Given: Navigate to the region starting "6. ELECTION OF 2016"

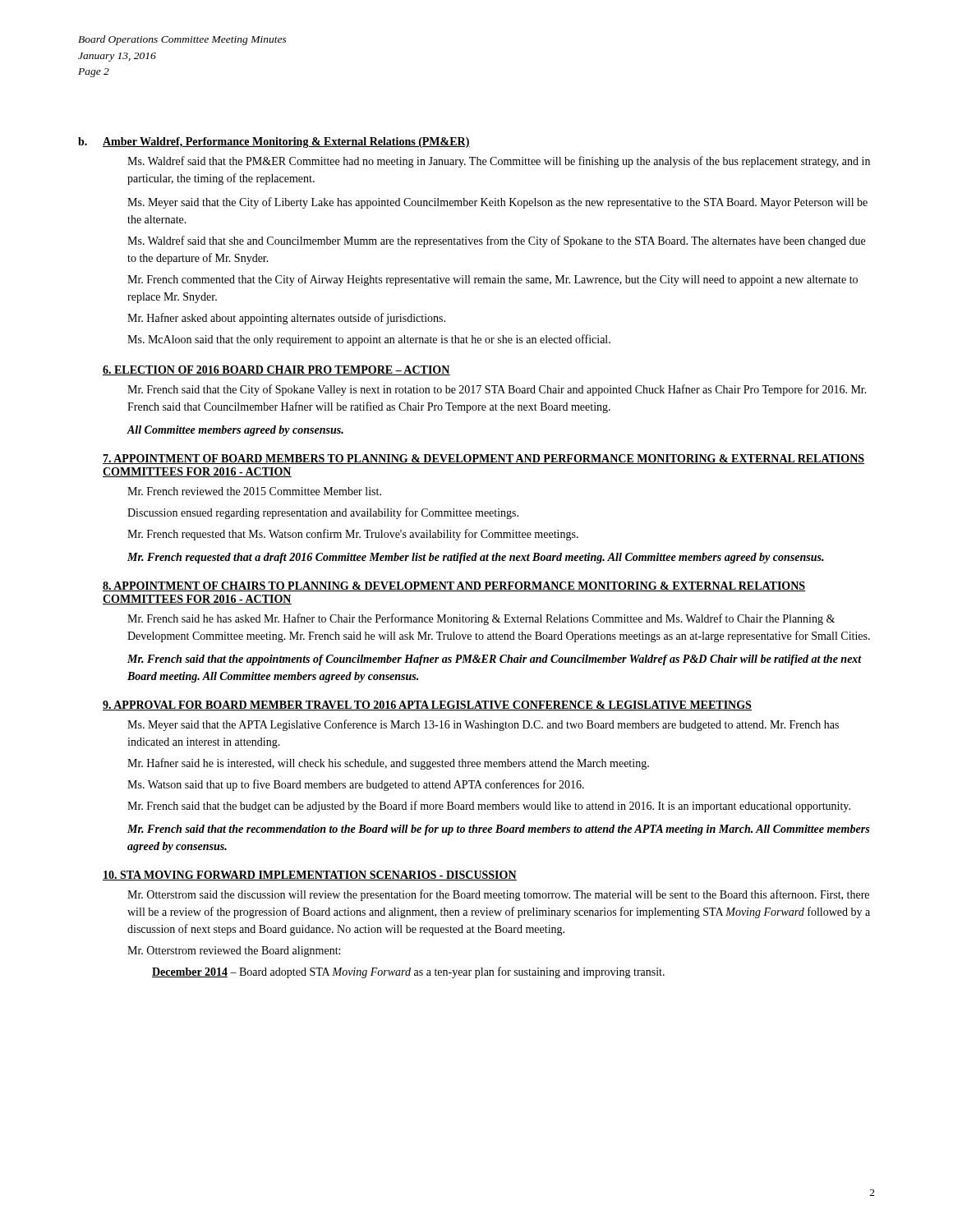Looking at the screenshot, I should [276, 370].
